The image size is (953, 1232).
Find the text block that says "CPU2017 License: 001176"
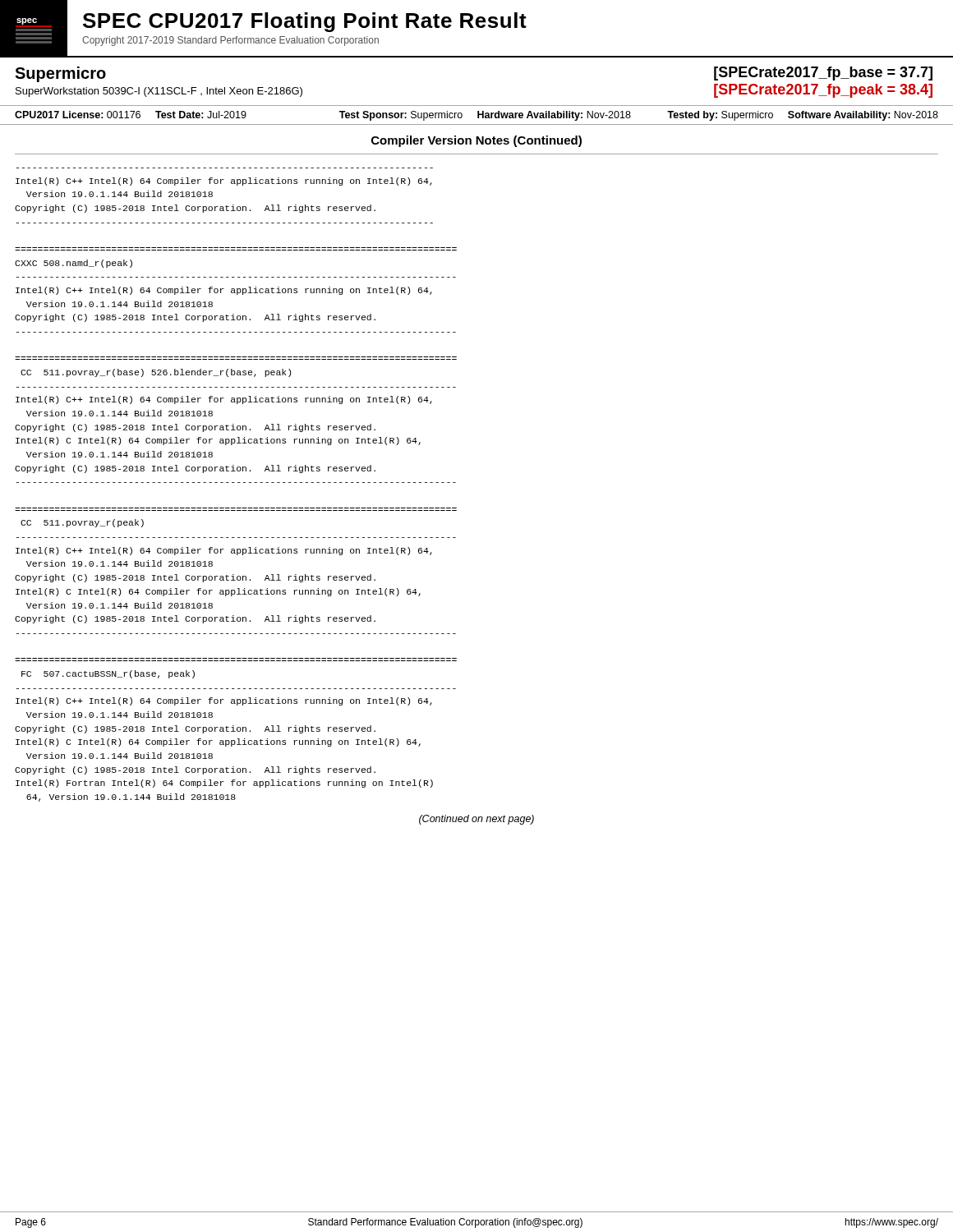click(x=476, y=115)
